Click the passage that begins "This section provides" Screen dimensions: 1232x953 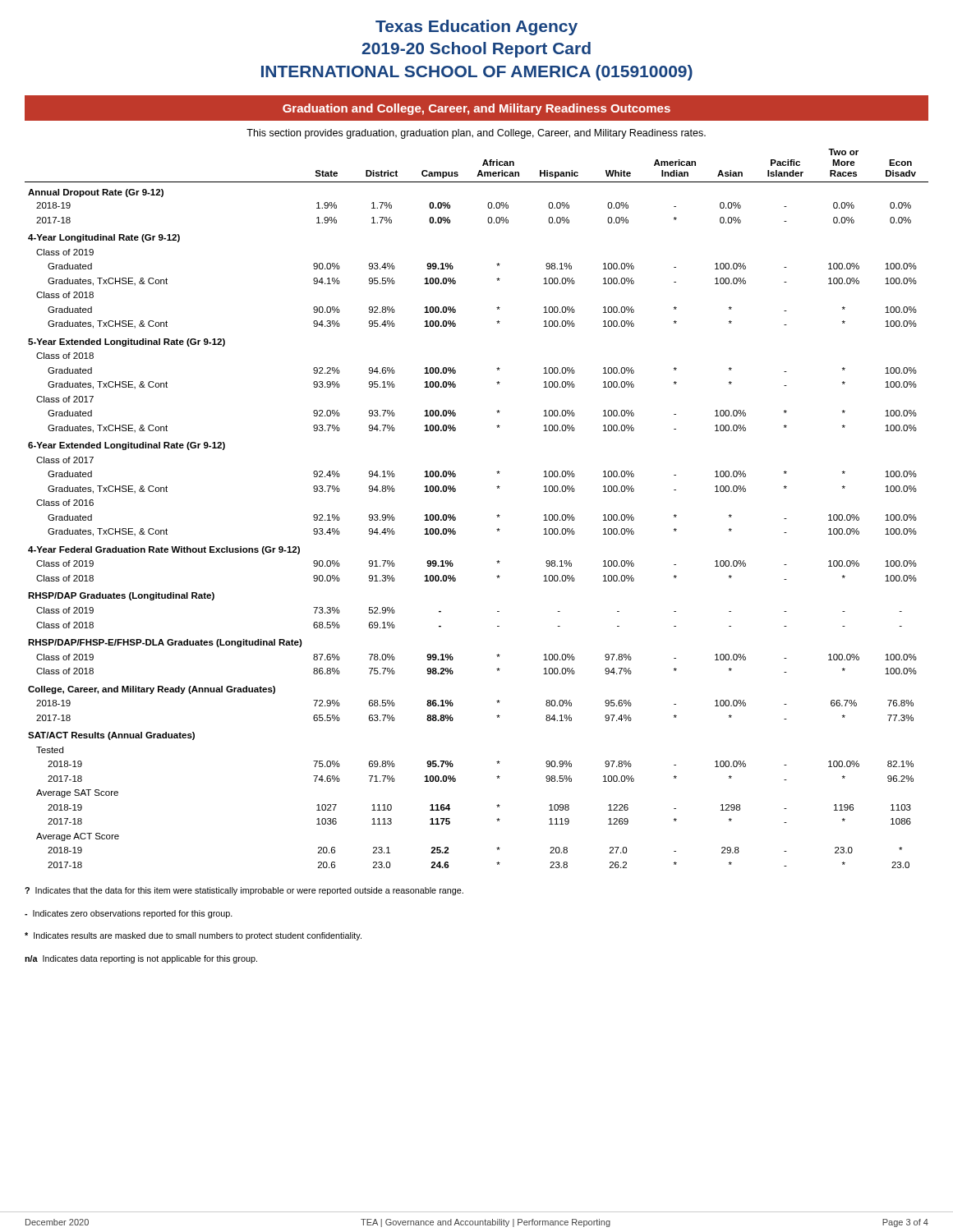click(476, 133)
